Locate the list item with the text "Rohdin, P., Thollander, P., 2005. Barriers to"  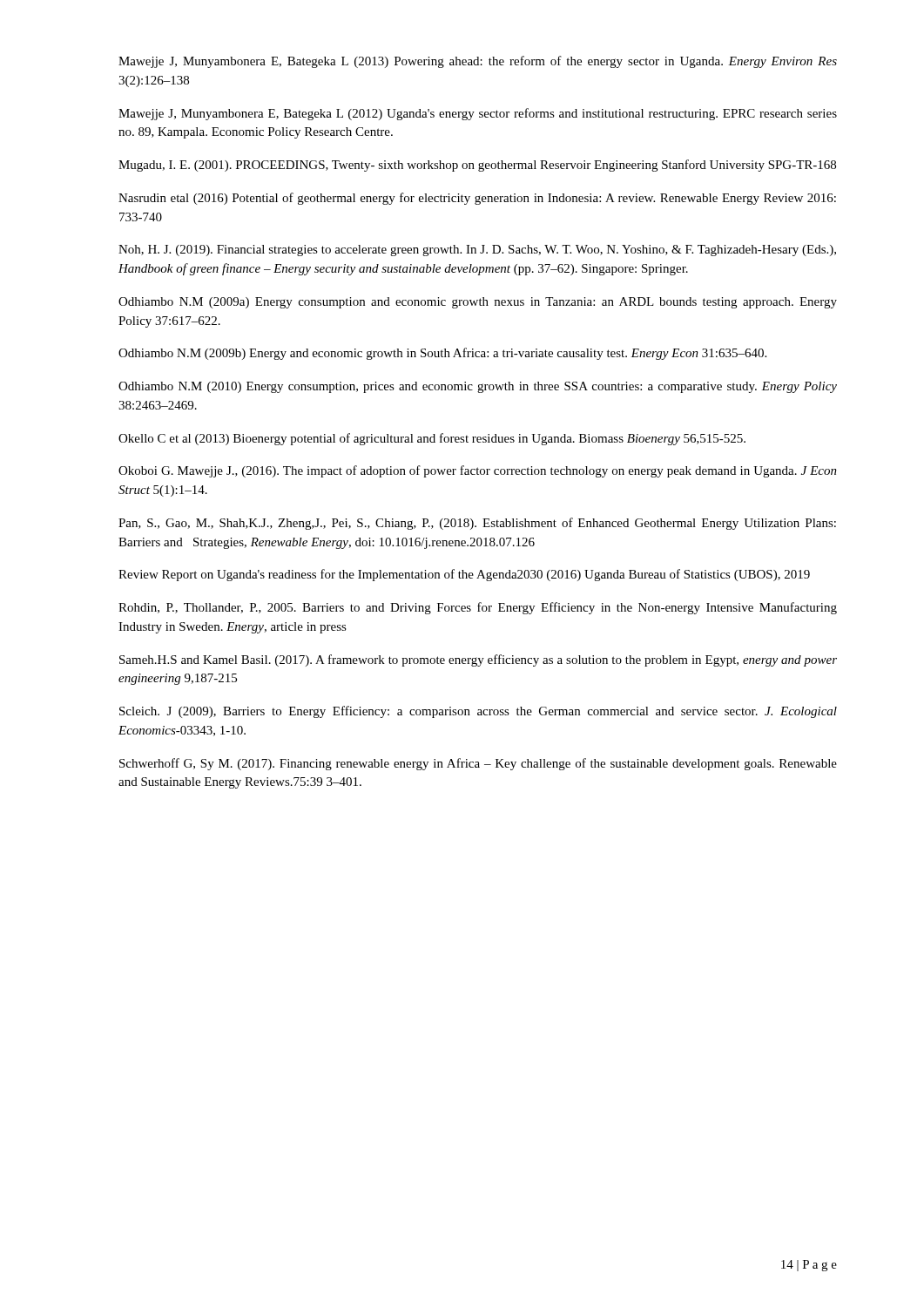[462, 618]
